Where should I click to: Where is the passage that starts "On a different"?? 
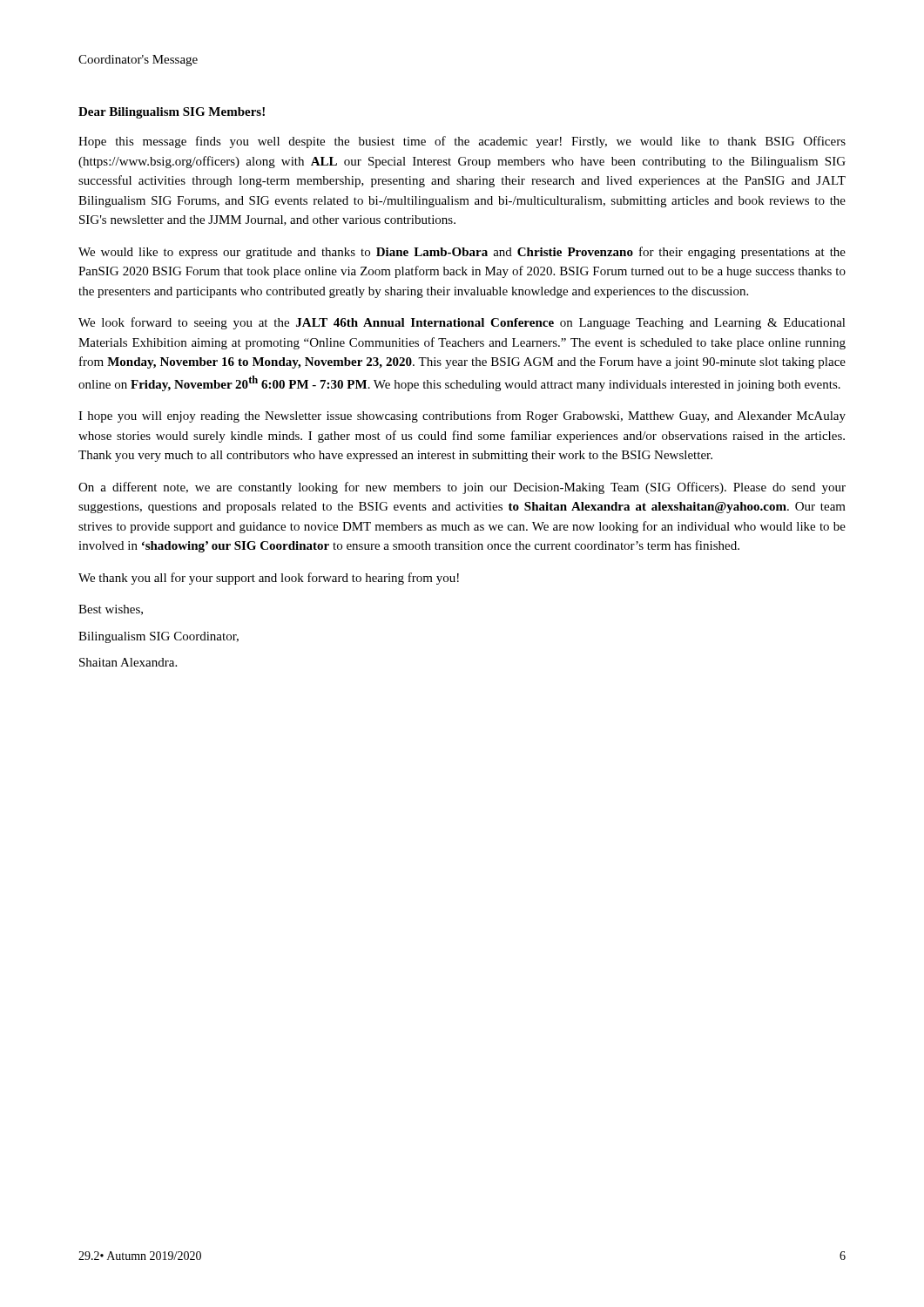click(x=462, y=516)
